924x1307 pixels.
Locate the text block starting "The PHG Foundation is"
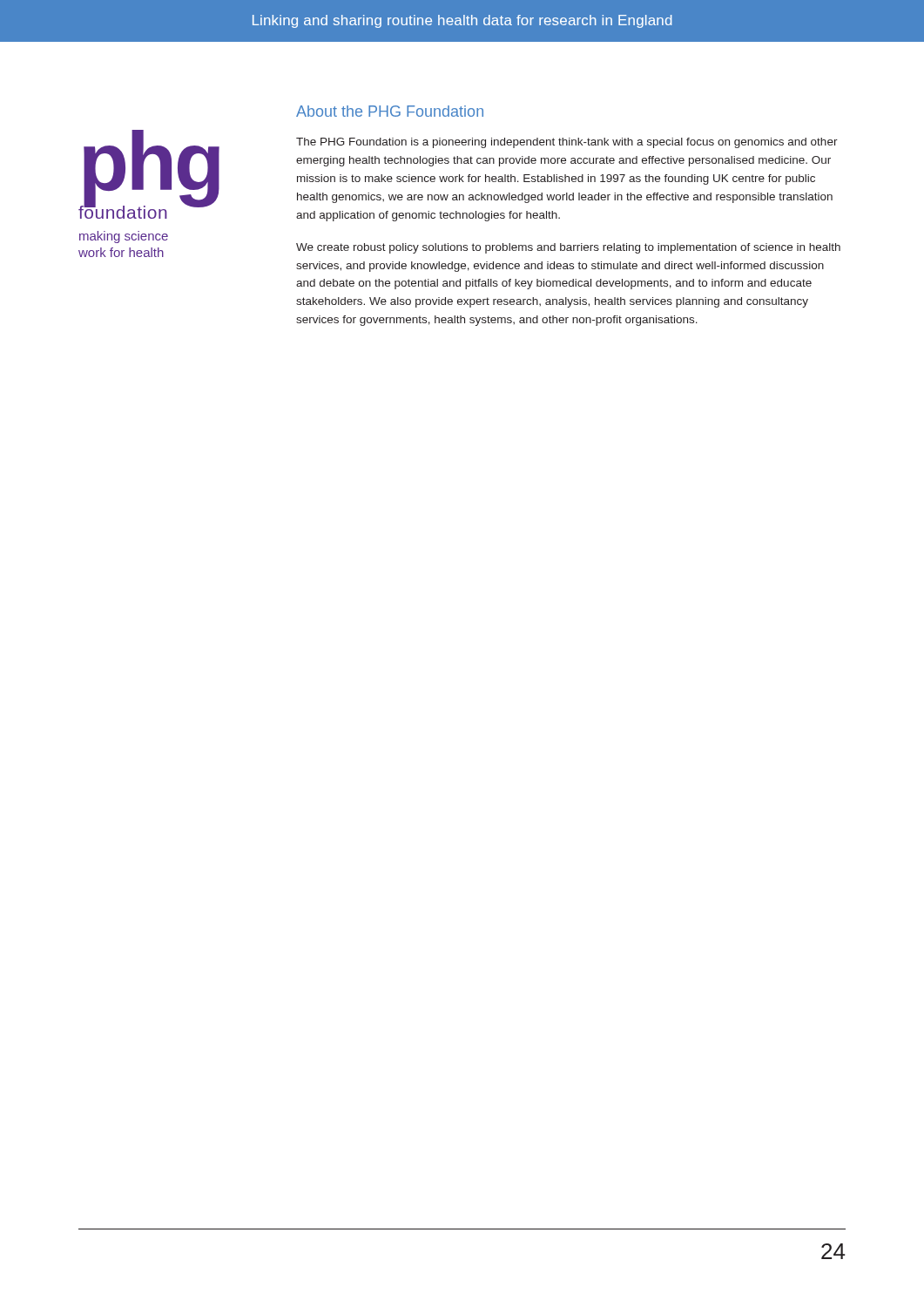(x=567, y=178)
